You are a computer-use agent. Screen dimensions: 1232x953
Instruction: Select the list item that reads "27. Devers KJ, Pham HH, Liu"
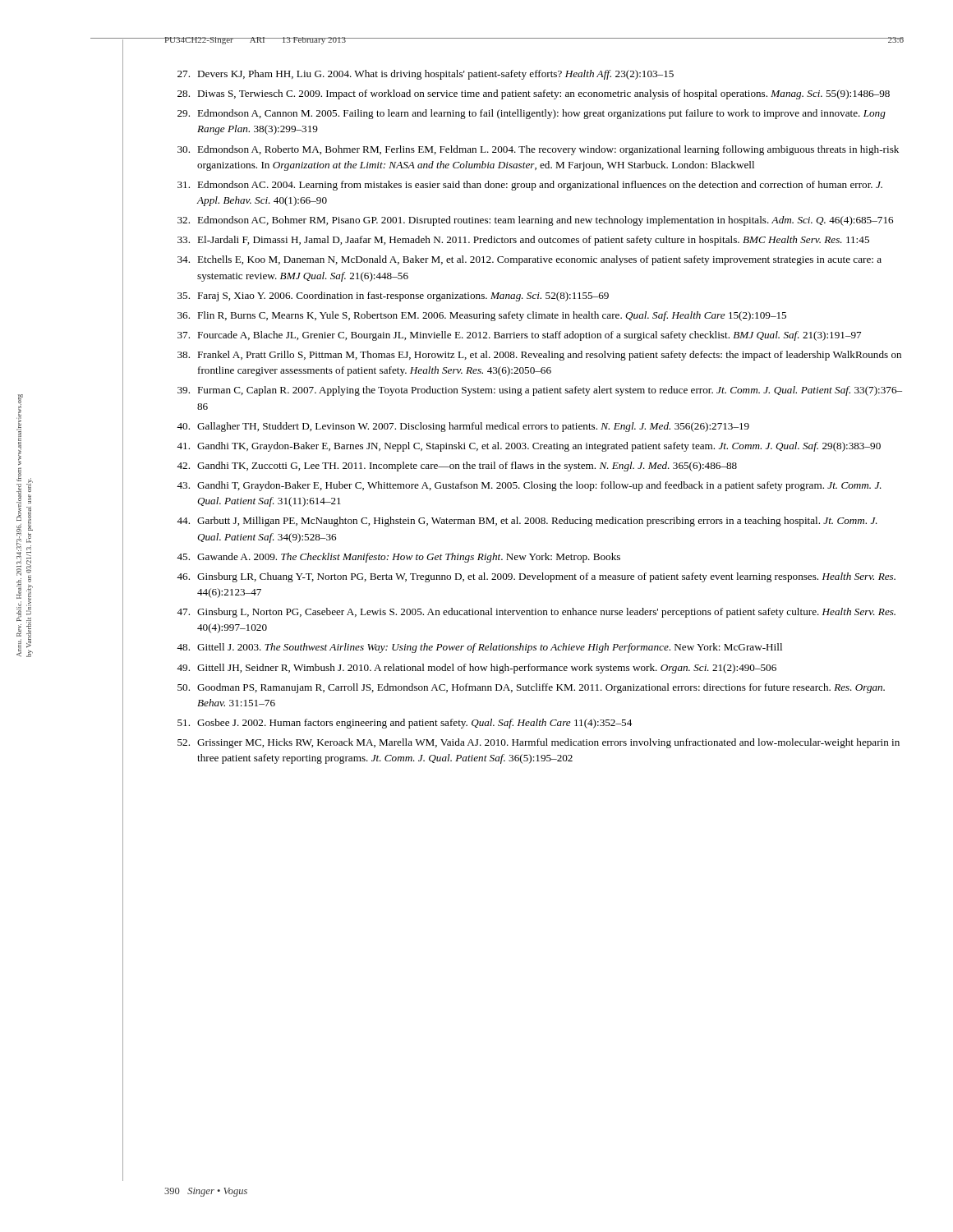534,74
